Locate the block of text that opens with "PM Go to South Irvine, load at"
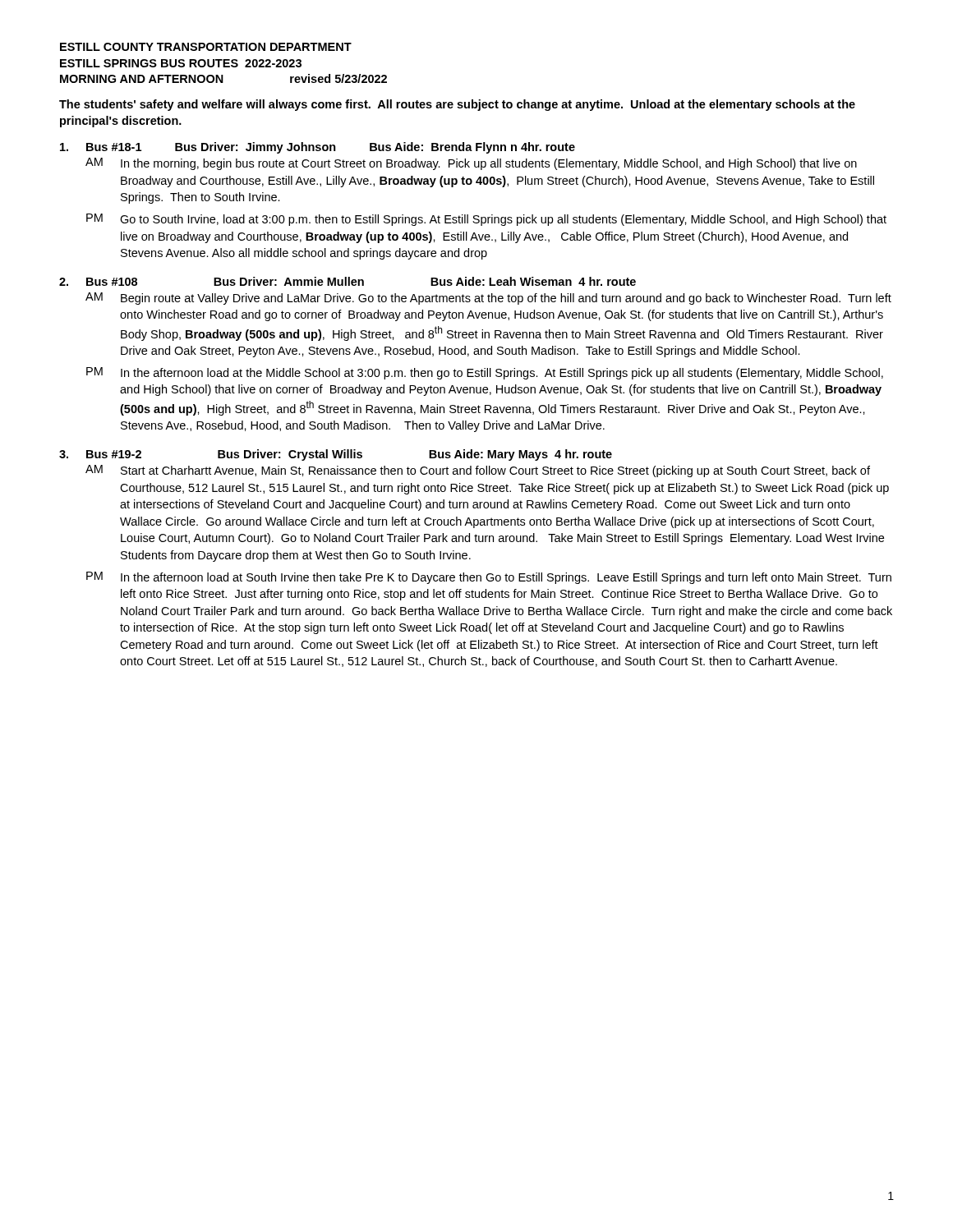The image size is (953, 1232). pyautogui.click(x=490, y=236)
